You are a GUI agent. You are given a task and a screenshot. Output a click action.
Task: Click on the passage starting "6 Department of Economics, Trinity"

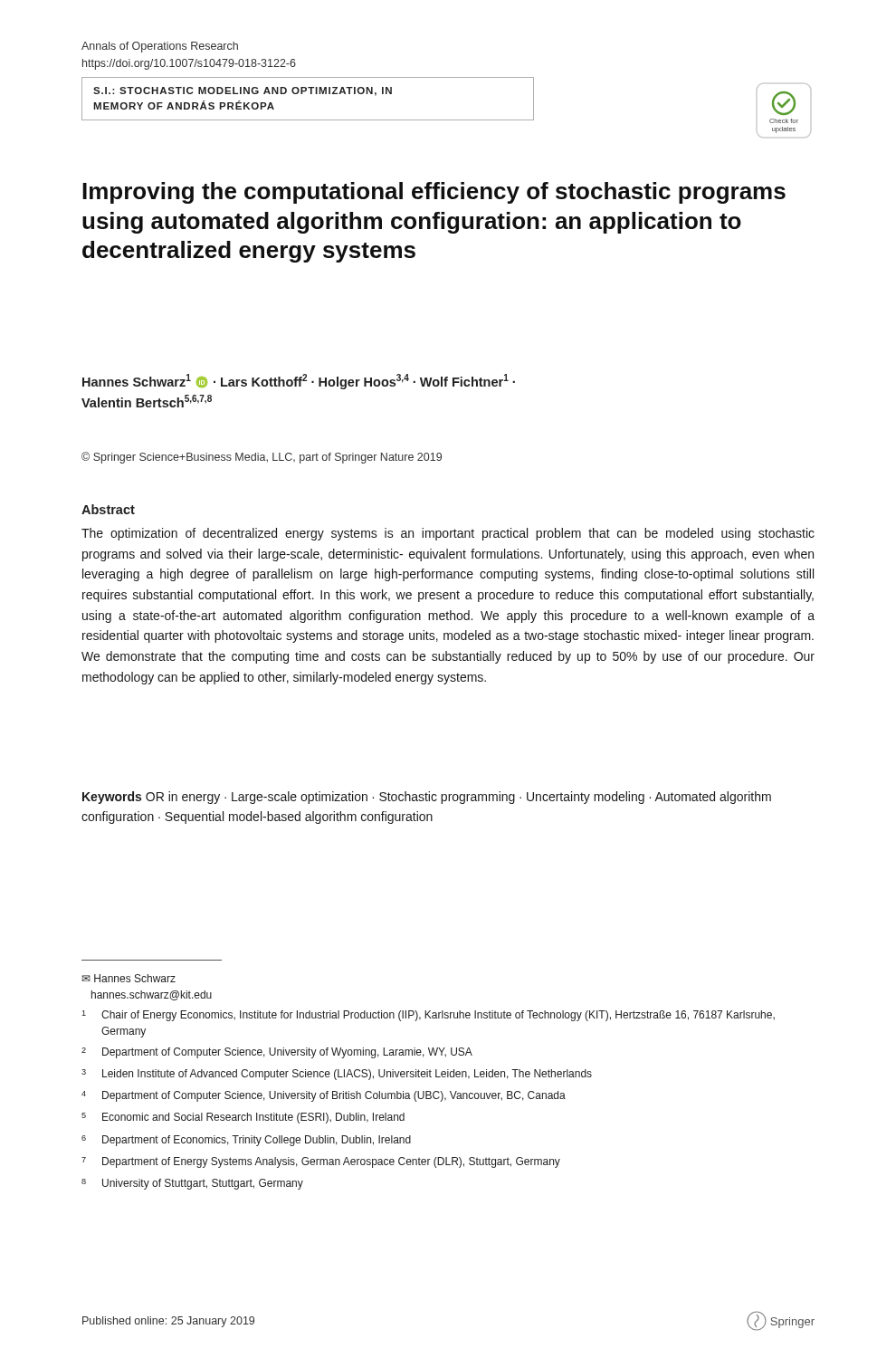[x=246, y=1141]
